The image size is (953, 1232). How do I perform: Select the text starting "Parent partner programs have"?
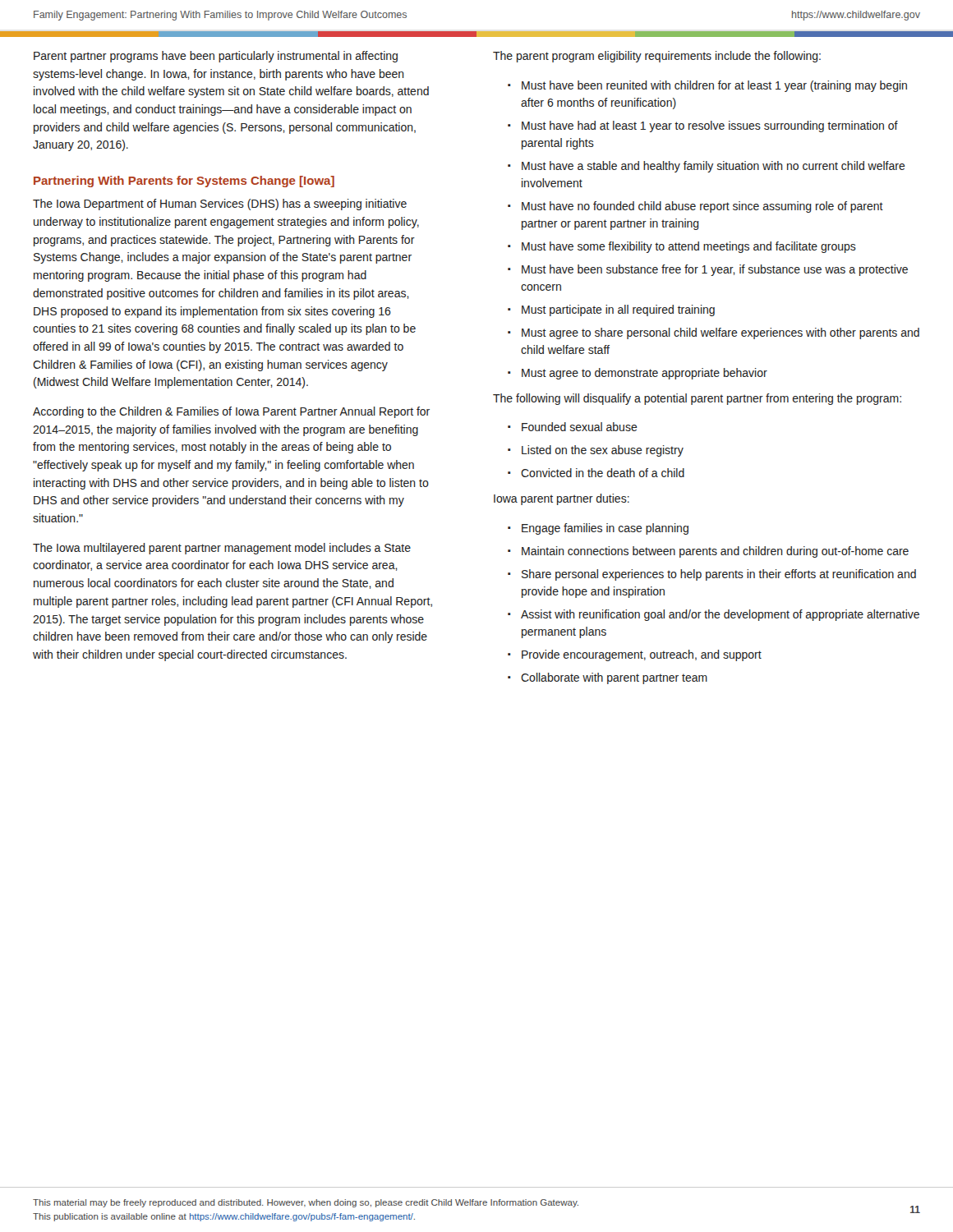click(231, 100)
